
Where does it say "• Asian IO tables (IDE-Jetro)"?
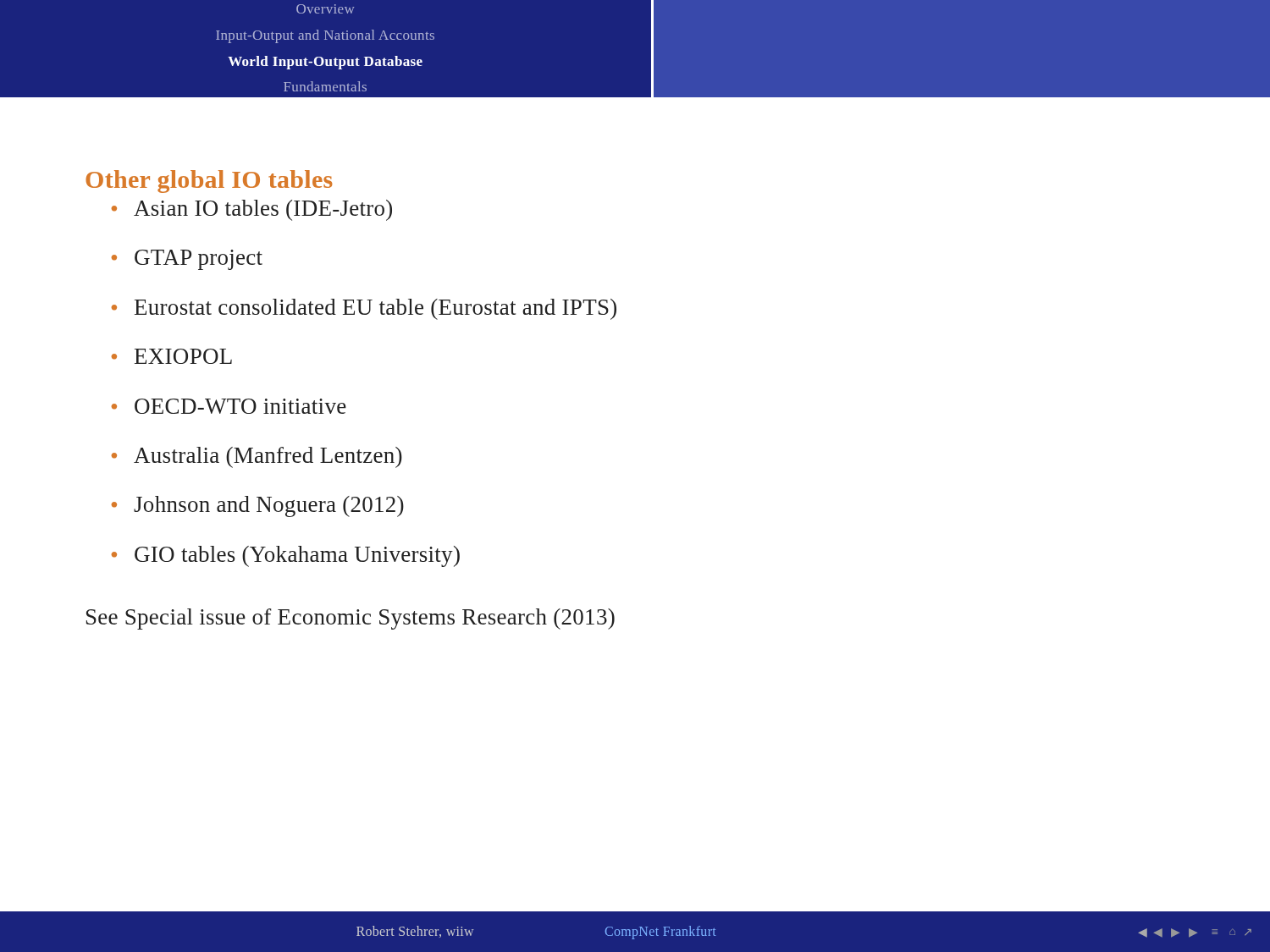coord(252,209)
